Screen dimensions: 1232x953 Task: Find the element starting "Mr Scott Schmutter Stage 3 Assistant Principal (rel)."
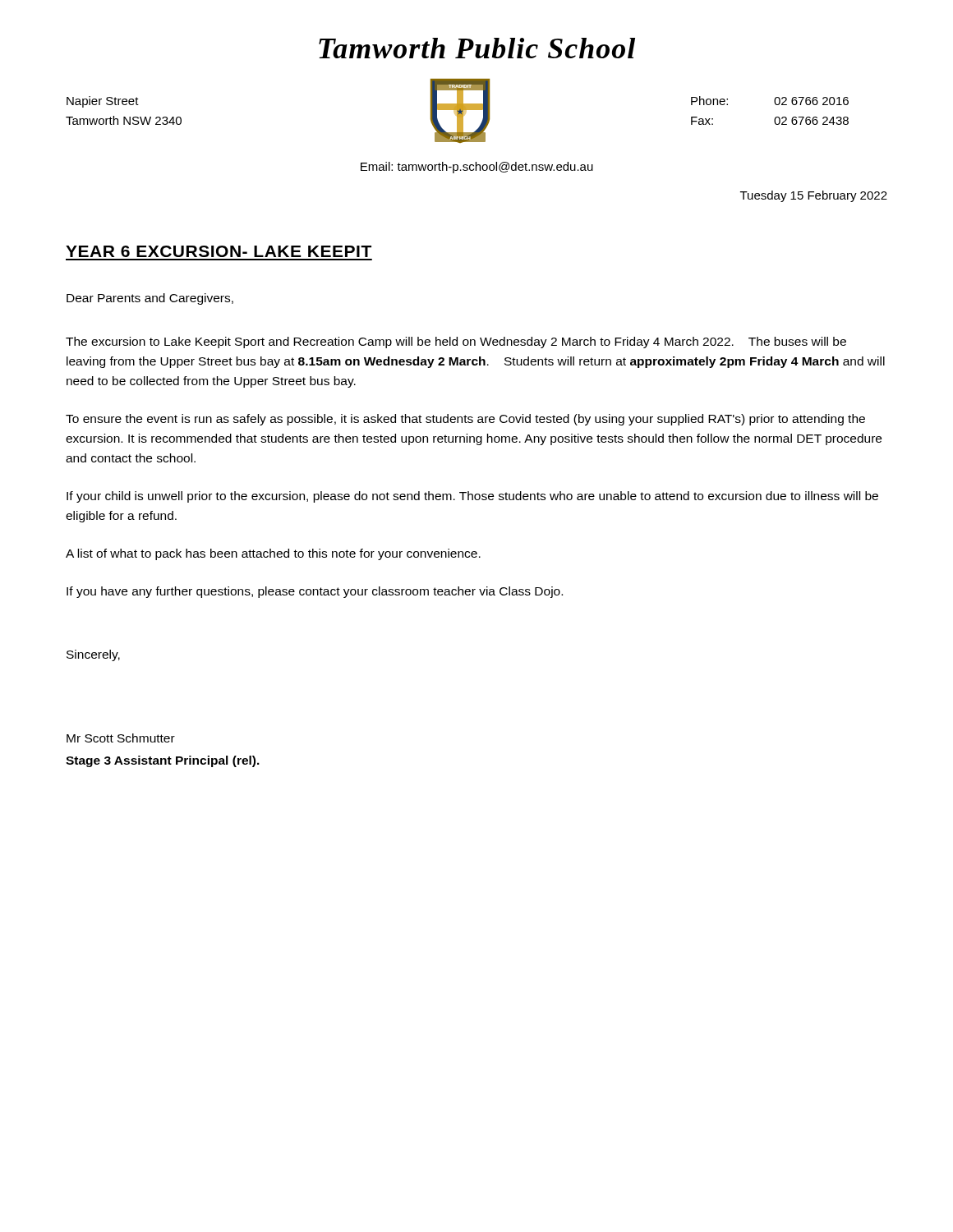coord(163,749)
